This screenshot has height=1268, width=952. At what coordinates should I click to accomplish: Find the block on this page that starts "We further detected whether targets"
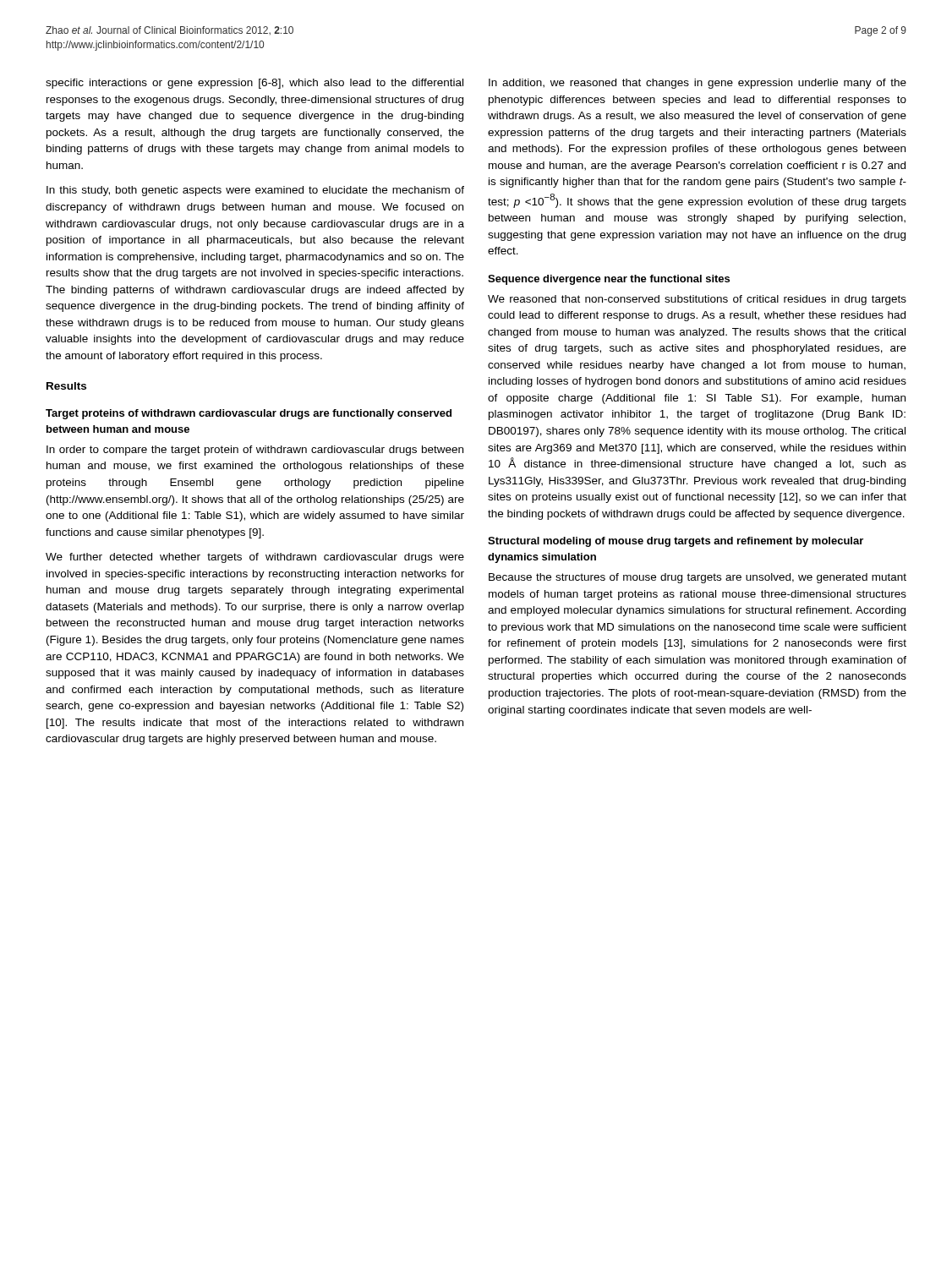[255, 648]
